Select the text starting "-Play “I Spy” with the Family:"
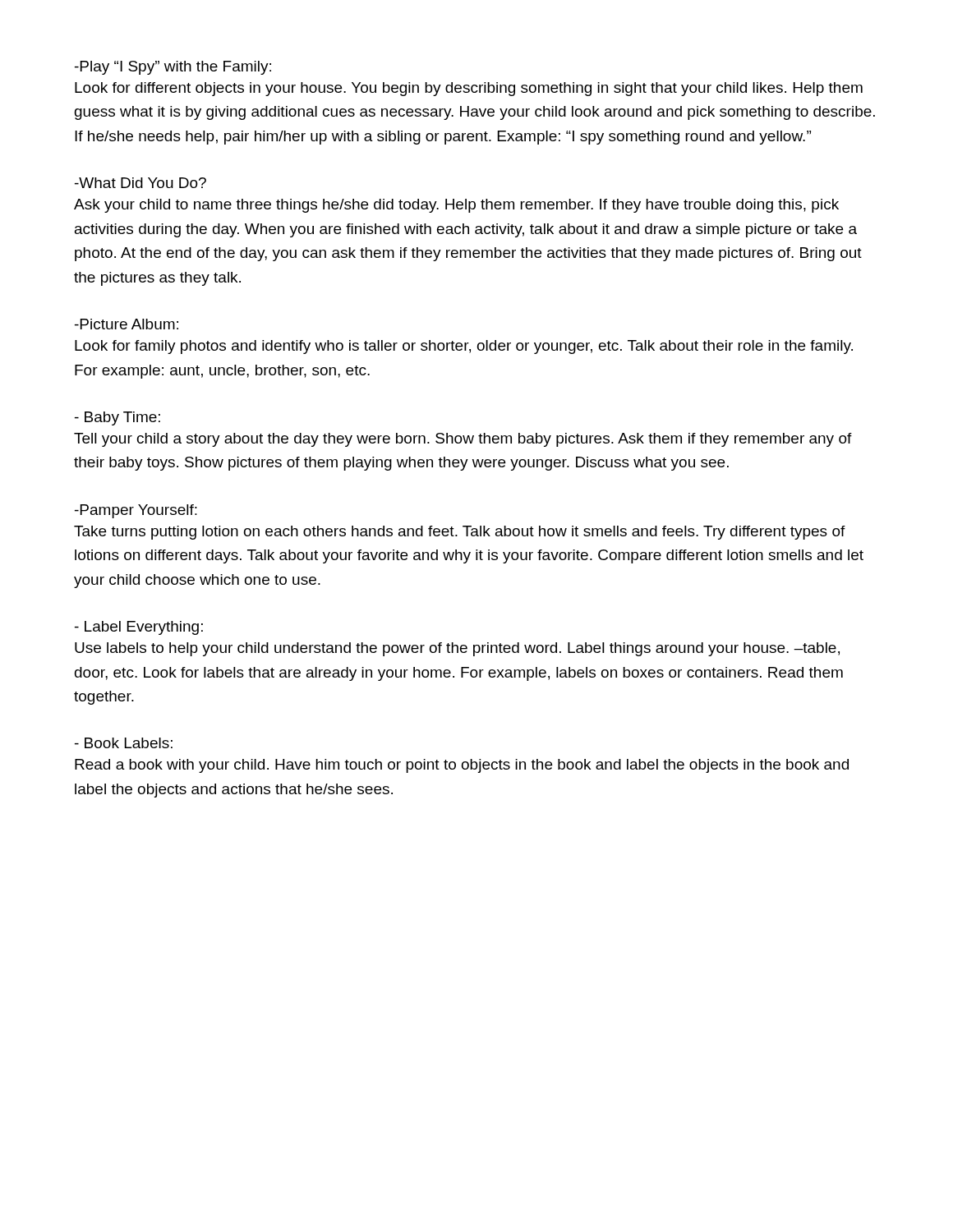Viewport: 953px width, 1232px height. pyautogui.click(x=173, y=66)
